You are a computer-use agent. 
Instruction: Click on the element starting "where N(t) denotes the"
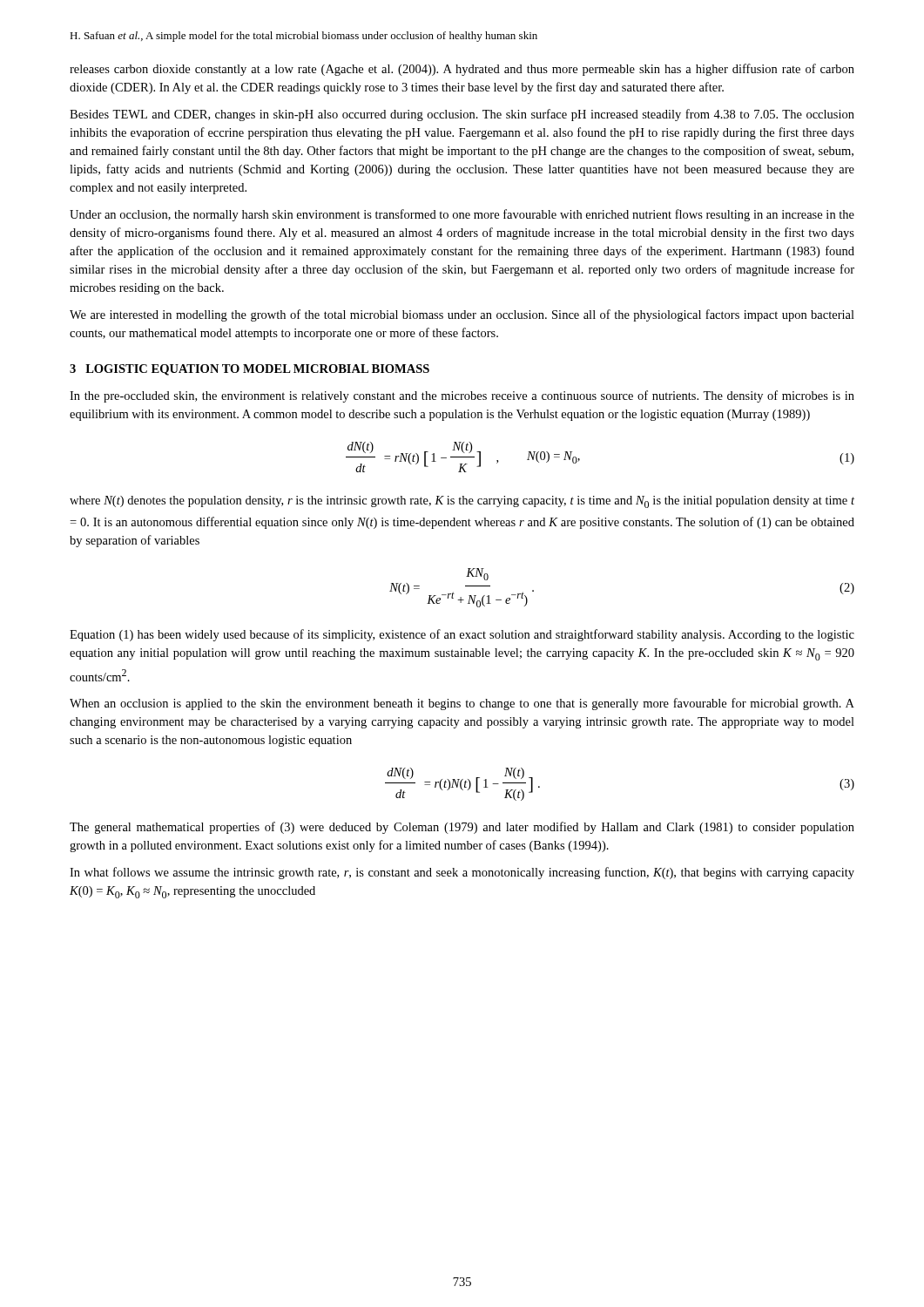462,521
